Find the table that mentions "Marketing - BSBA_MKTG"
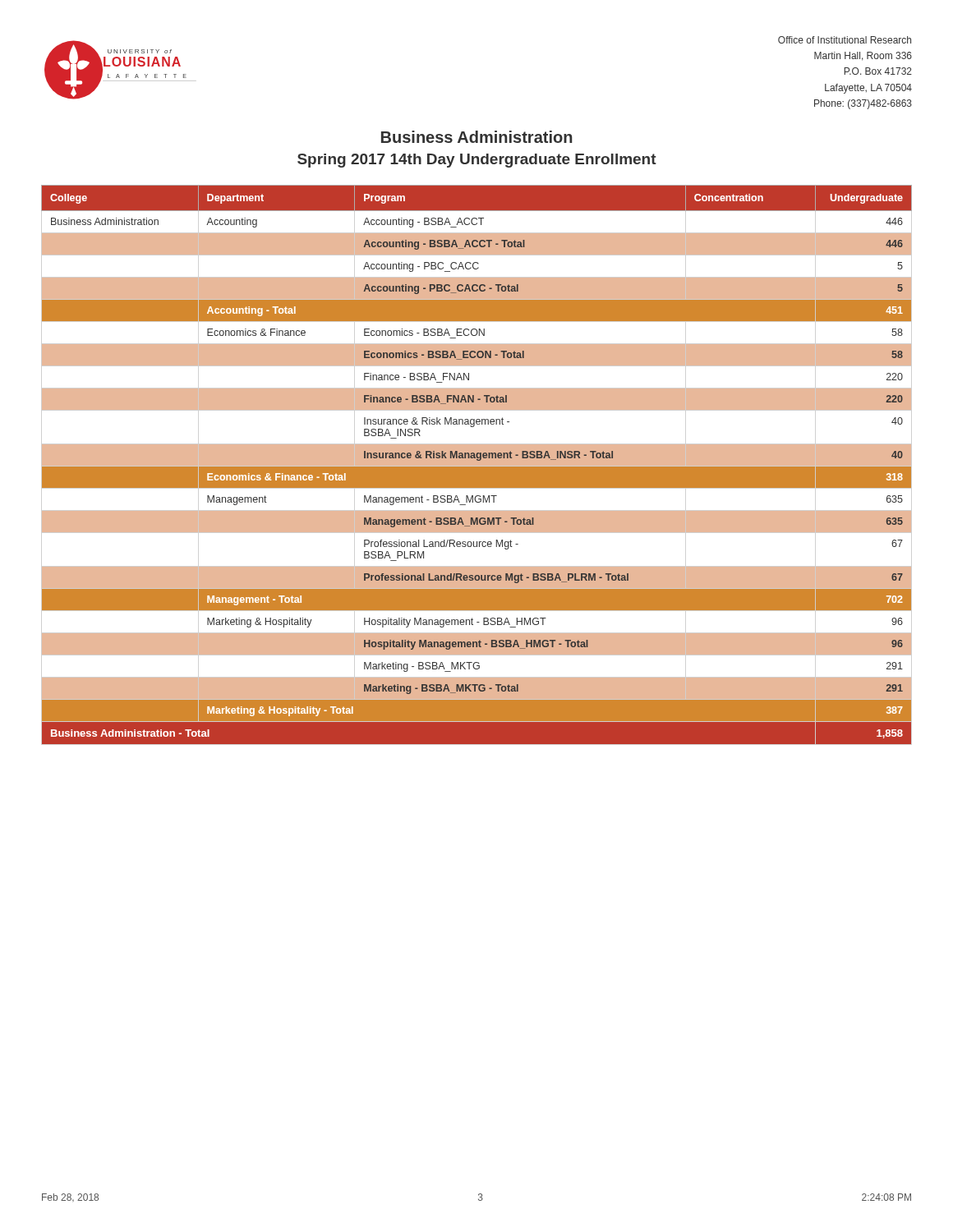The width and height of the screenshot is (953, 1232). click(x=476, y=465)
